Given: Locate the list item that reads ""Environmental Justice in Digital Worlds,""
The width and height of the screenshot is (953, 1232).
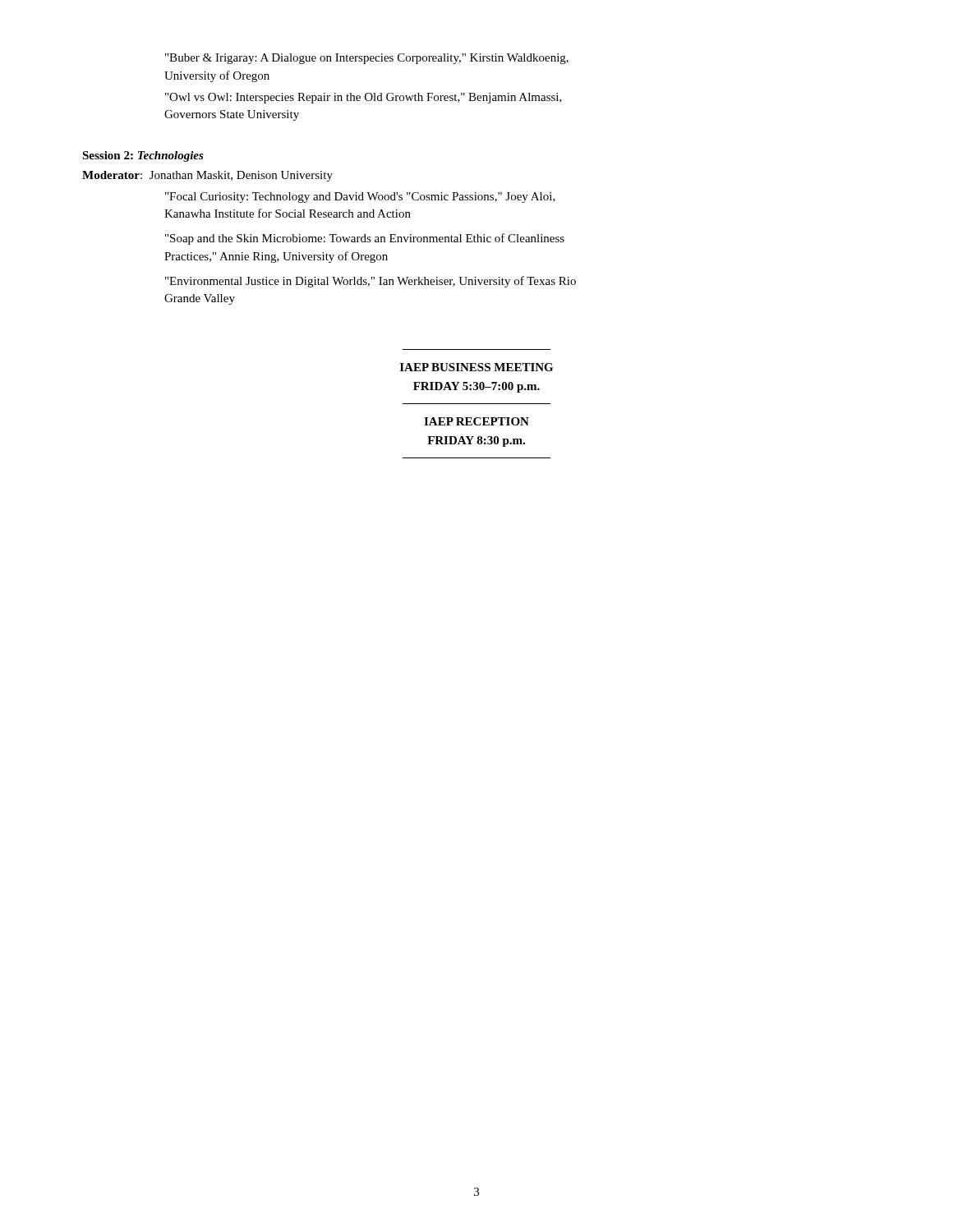Looking at the screenshot, I should pos(370,289).
